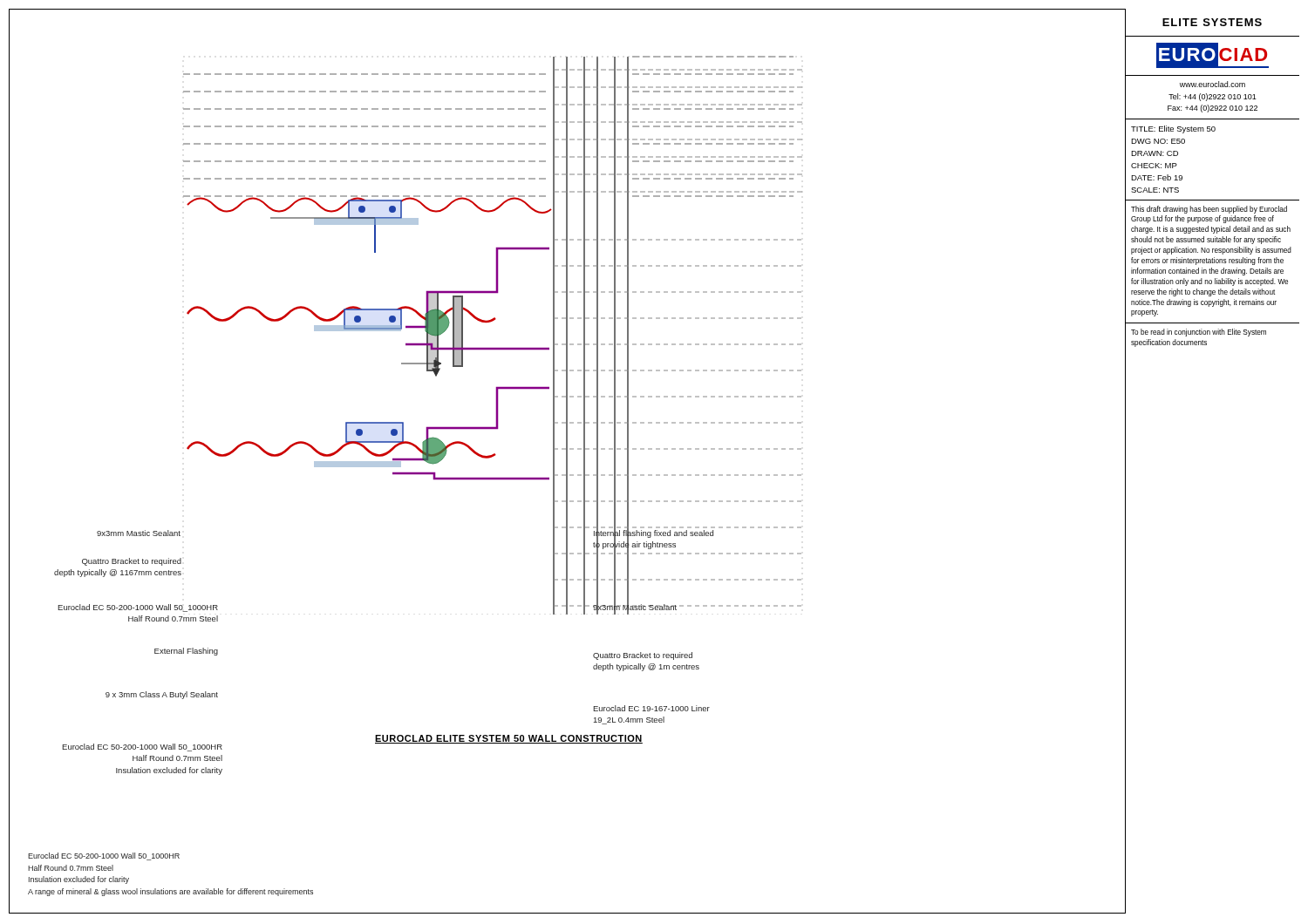Point to the text starting "www.euroclad.com Tel: +44"
Screen dimensions: 924x1308
[x=1213, y=96]
